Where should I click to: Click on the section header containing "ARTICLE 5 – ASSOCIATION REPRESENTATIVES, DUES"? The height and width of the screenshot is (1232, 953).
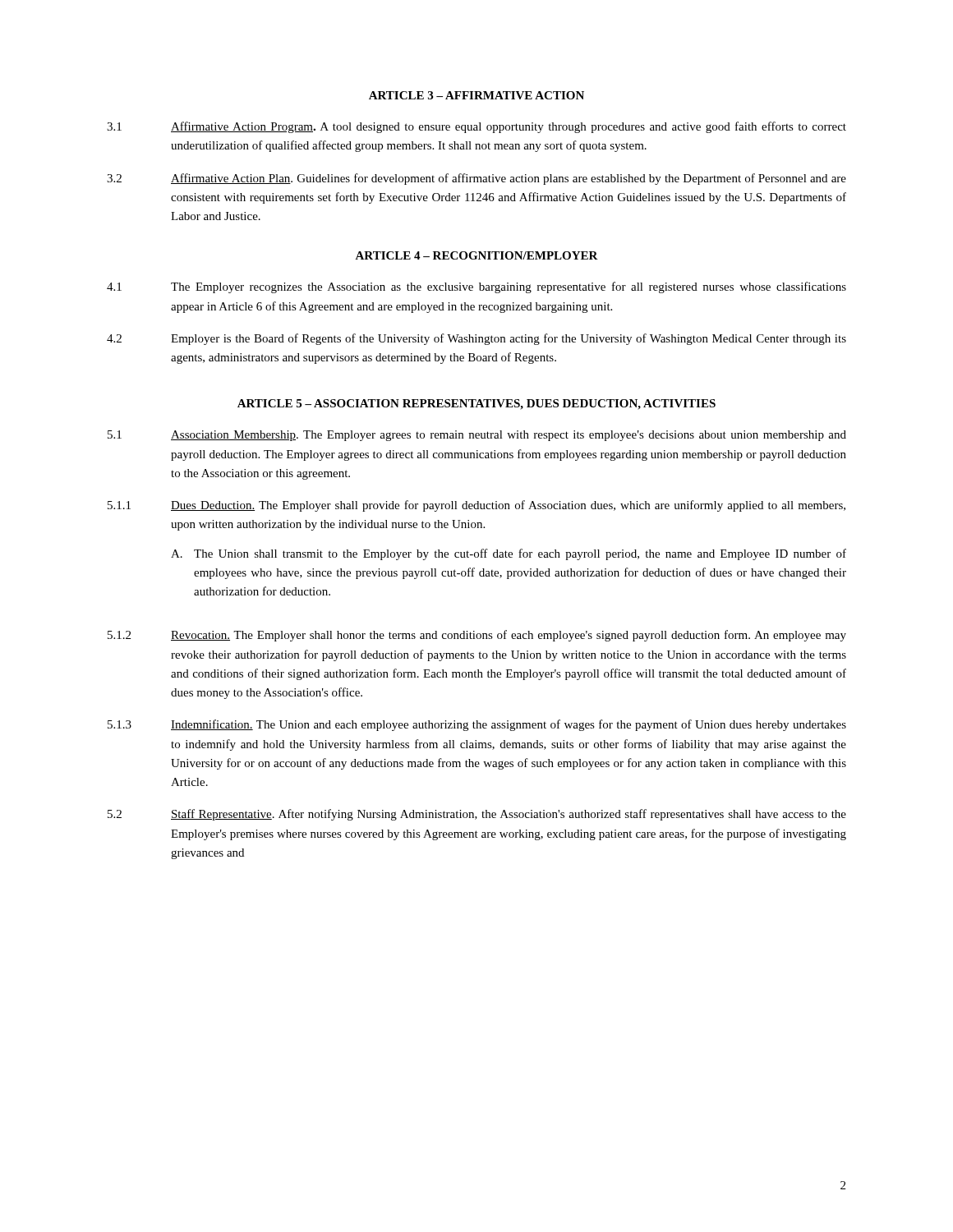coord(476,403)
